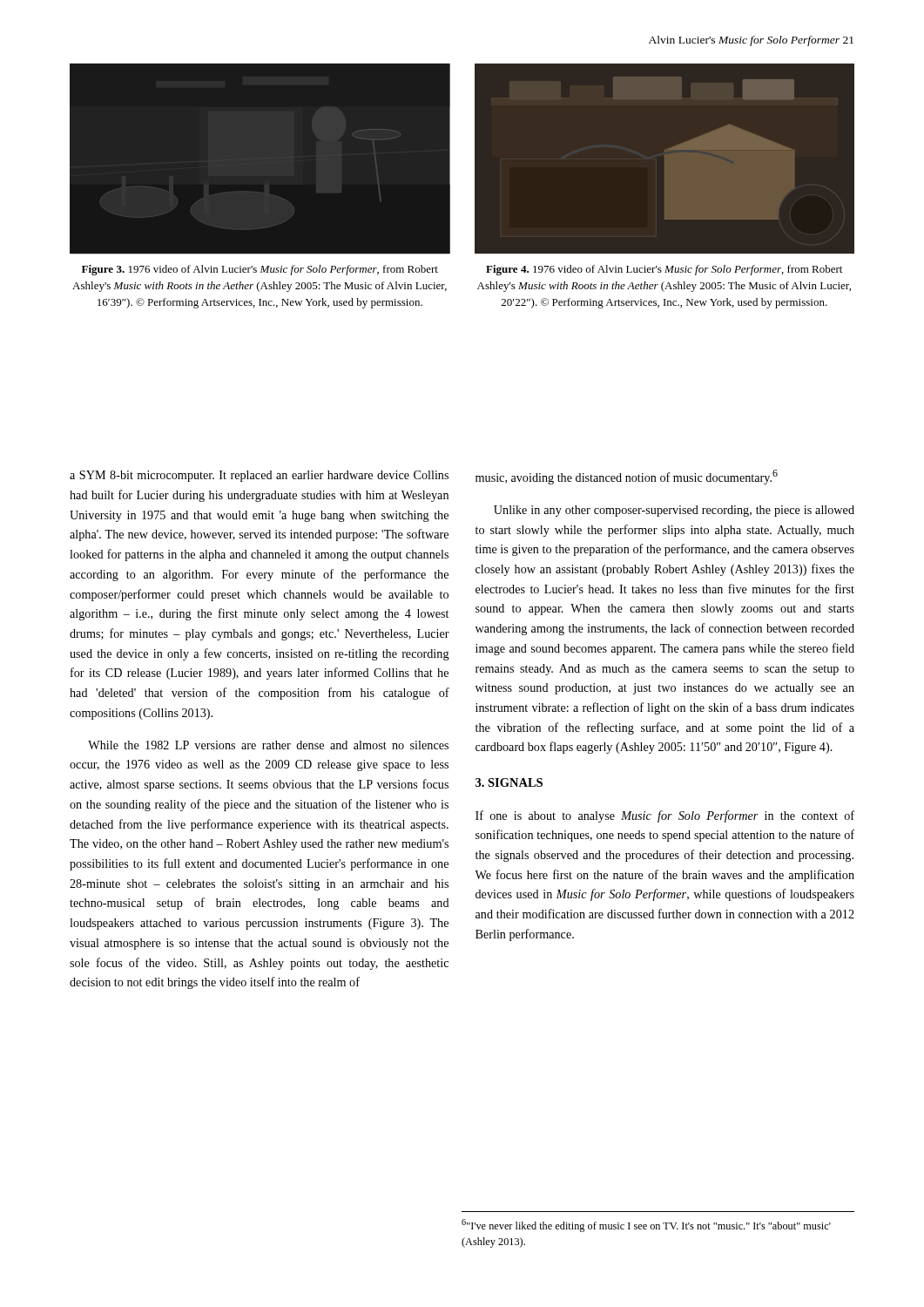Click on the text block that says "music, avoiding the distanced notion of music"
The height and width of the screenshot is (1307, 924).
(x=665, y=611)
